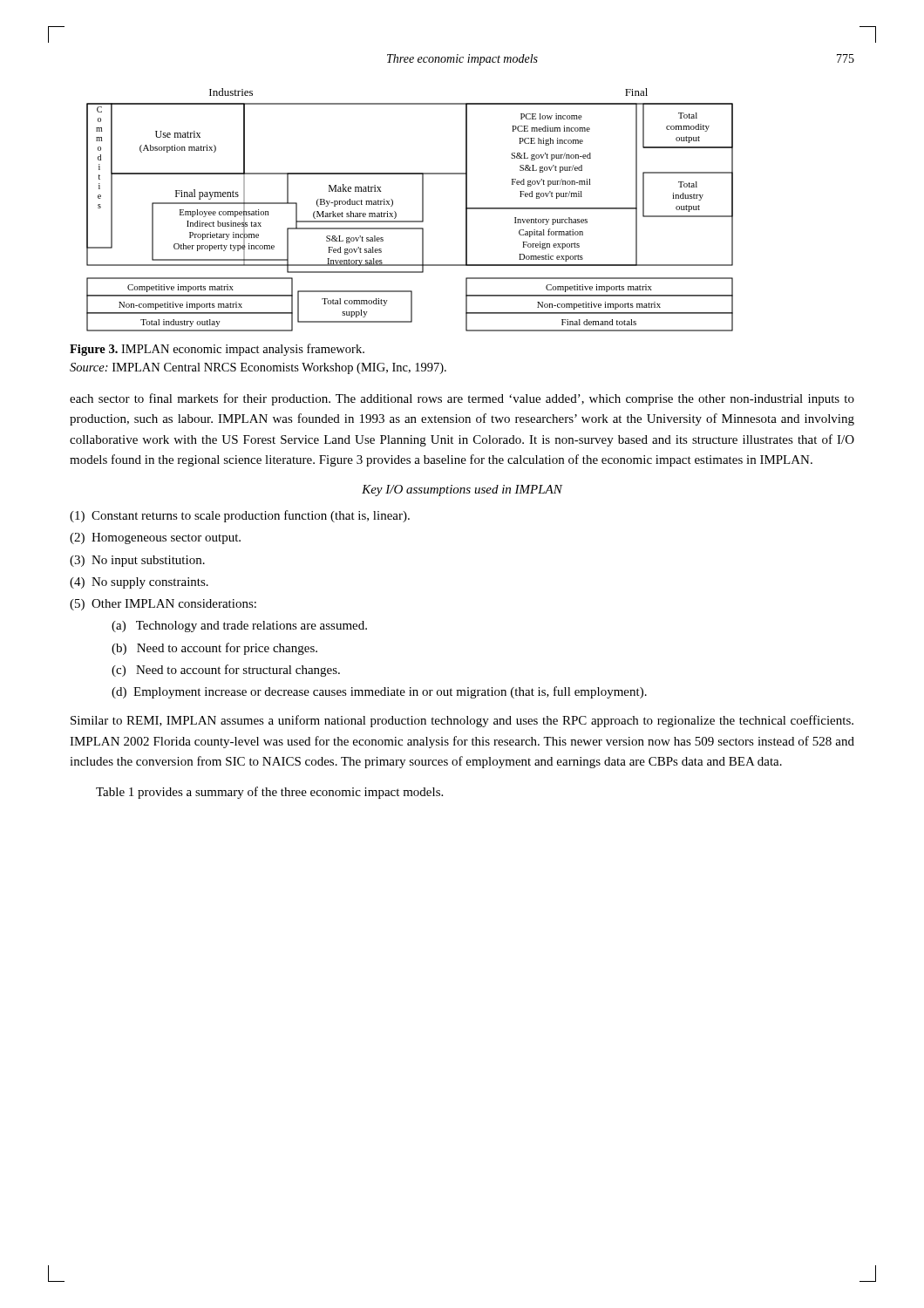Image resolution: width=924 pixels, height=1308 pixels.
Task: Locate the caption that reads "Figure 3. IMPLAN economic impact analysis framework. Source:"
Action: (x=258, y=358)
